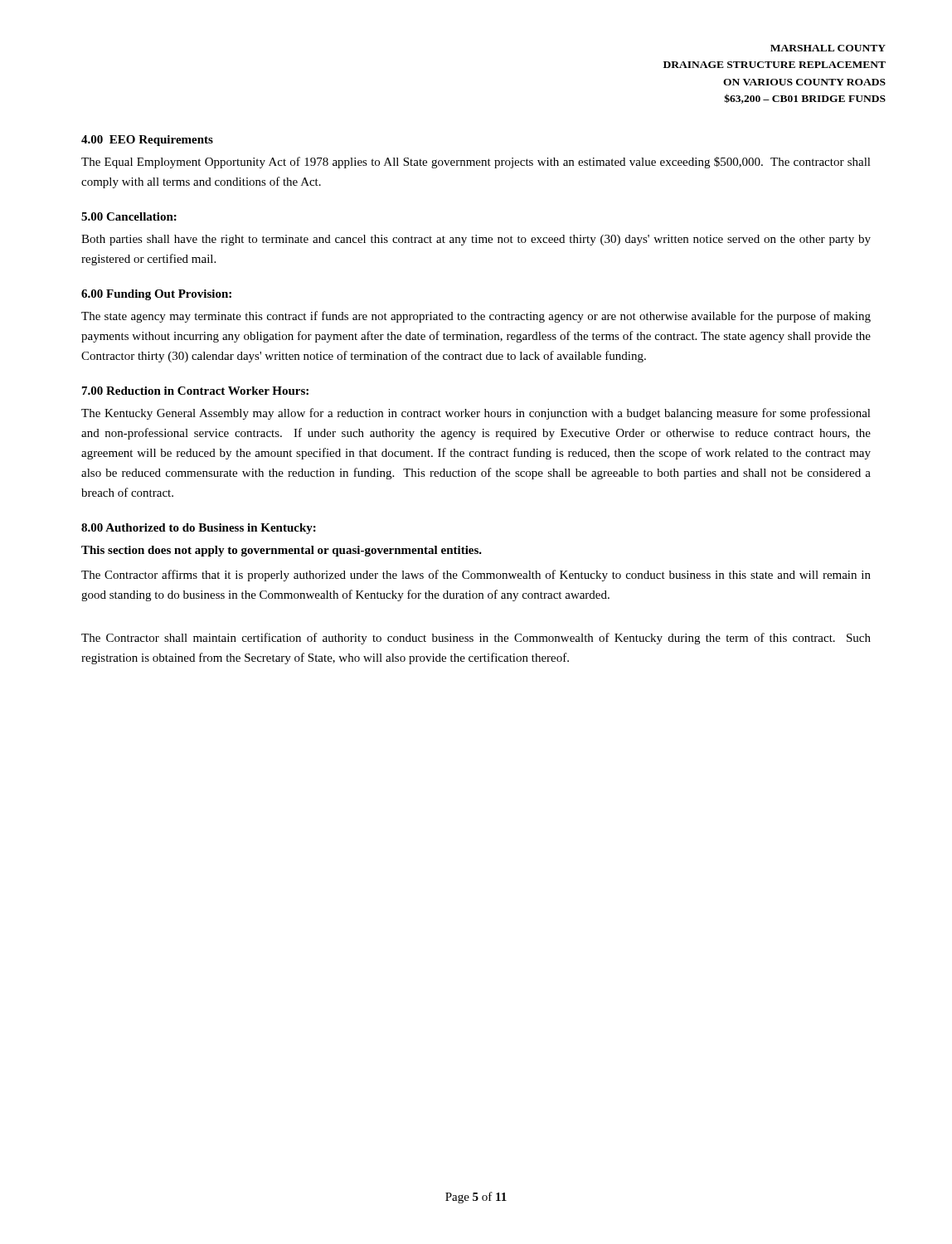Select the text starting "The Contractor affirms"
Image resolution: width=952 pixels, height=1244 pixels.
[x=476, y=585]
